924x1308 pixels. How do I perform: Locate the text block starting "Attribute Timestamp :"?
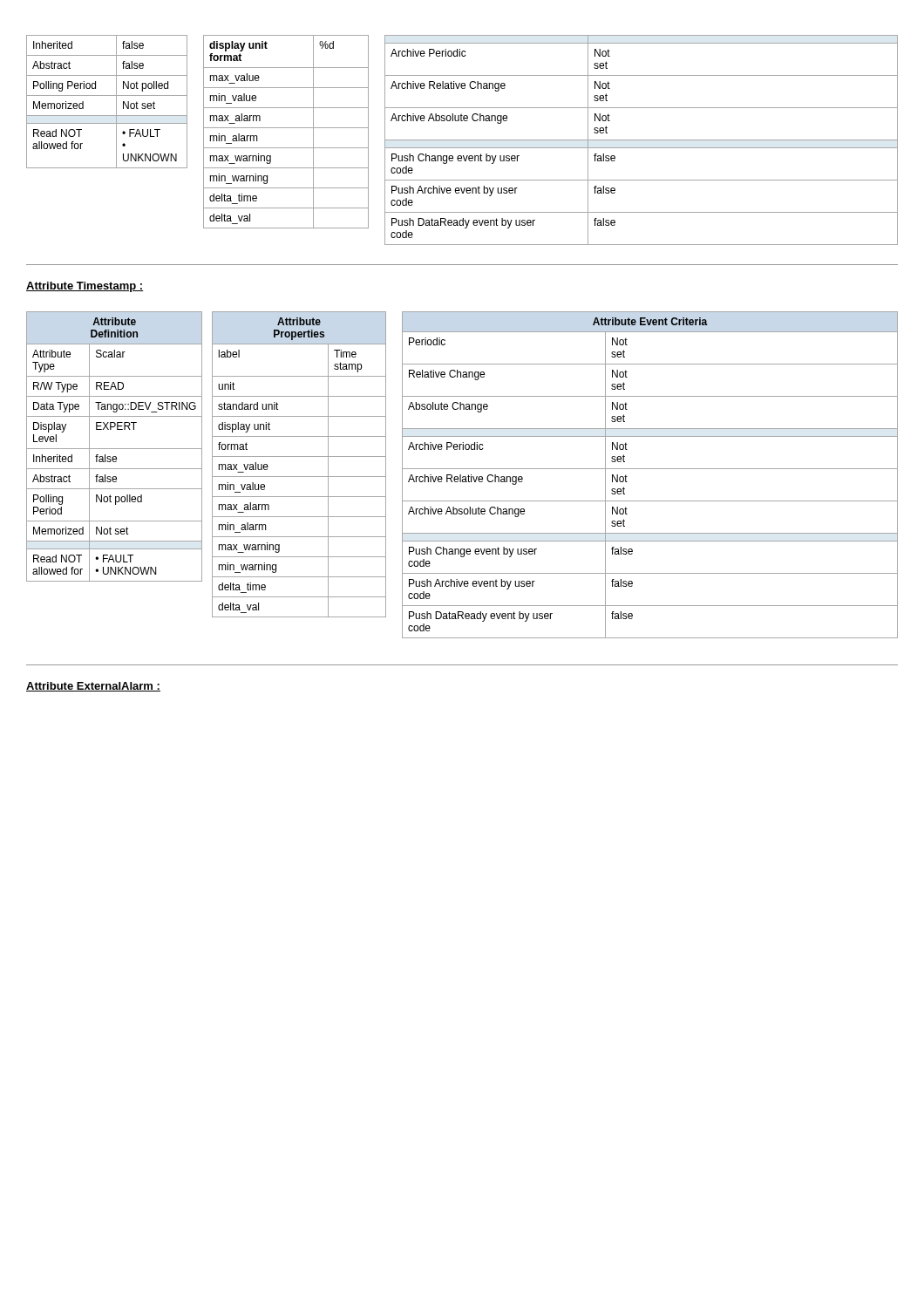point(85,286)
